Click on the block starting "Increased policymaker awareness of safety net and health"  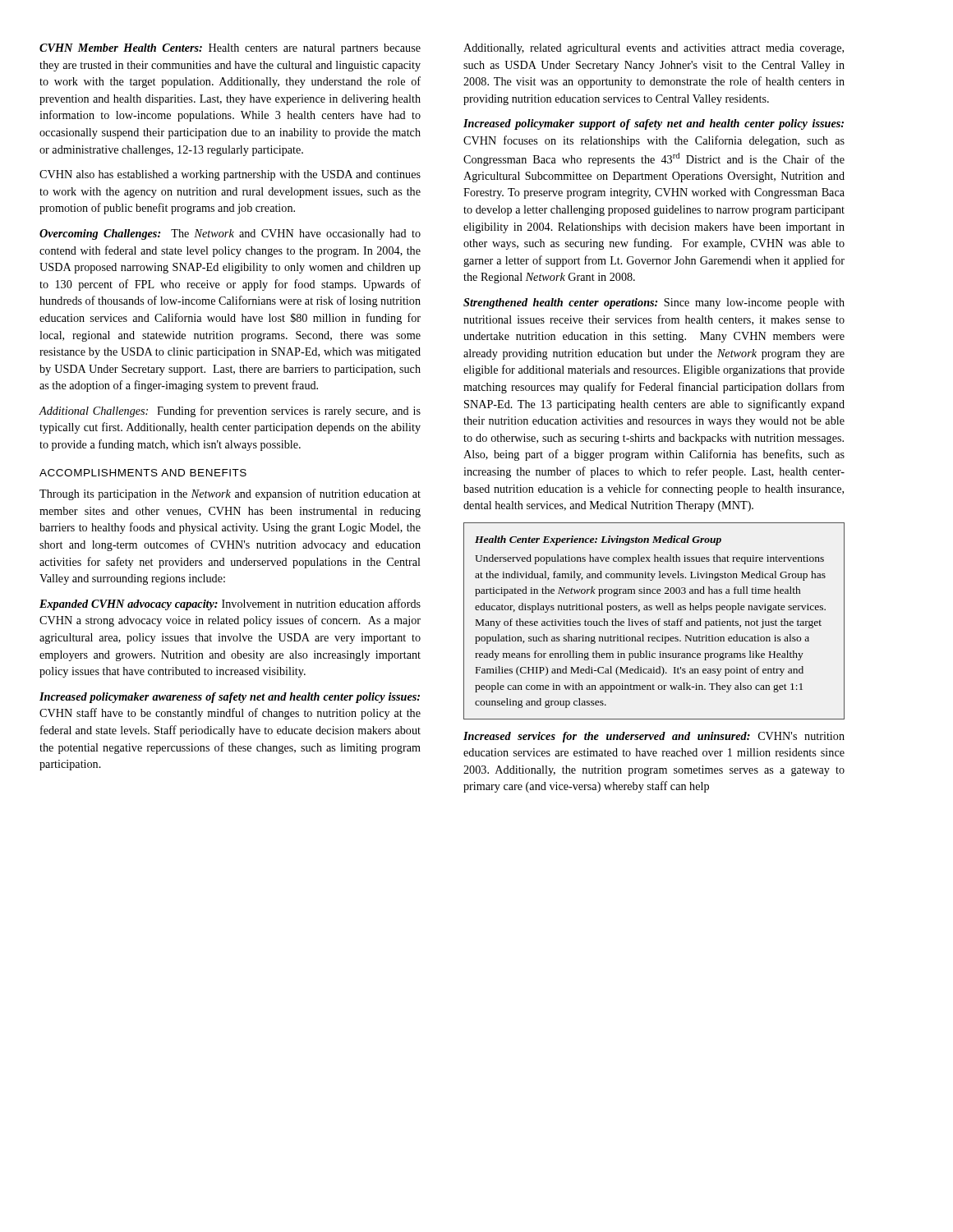[230, 730]
